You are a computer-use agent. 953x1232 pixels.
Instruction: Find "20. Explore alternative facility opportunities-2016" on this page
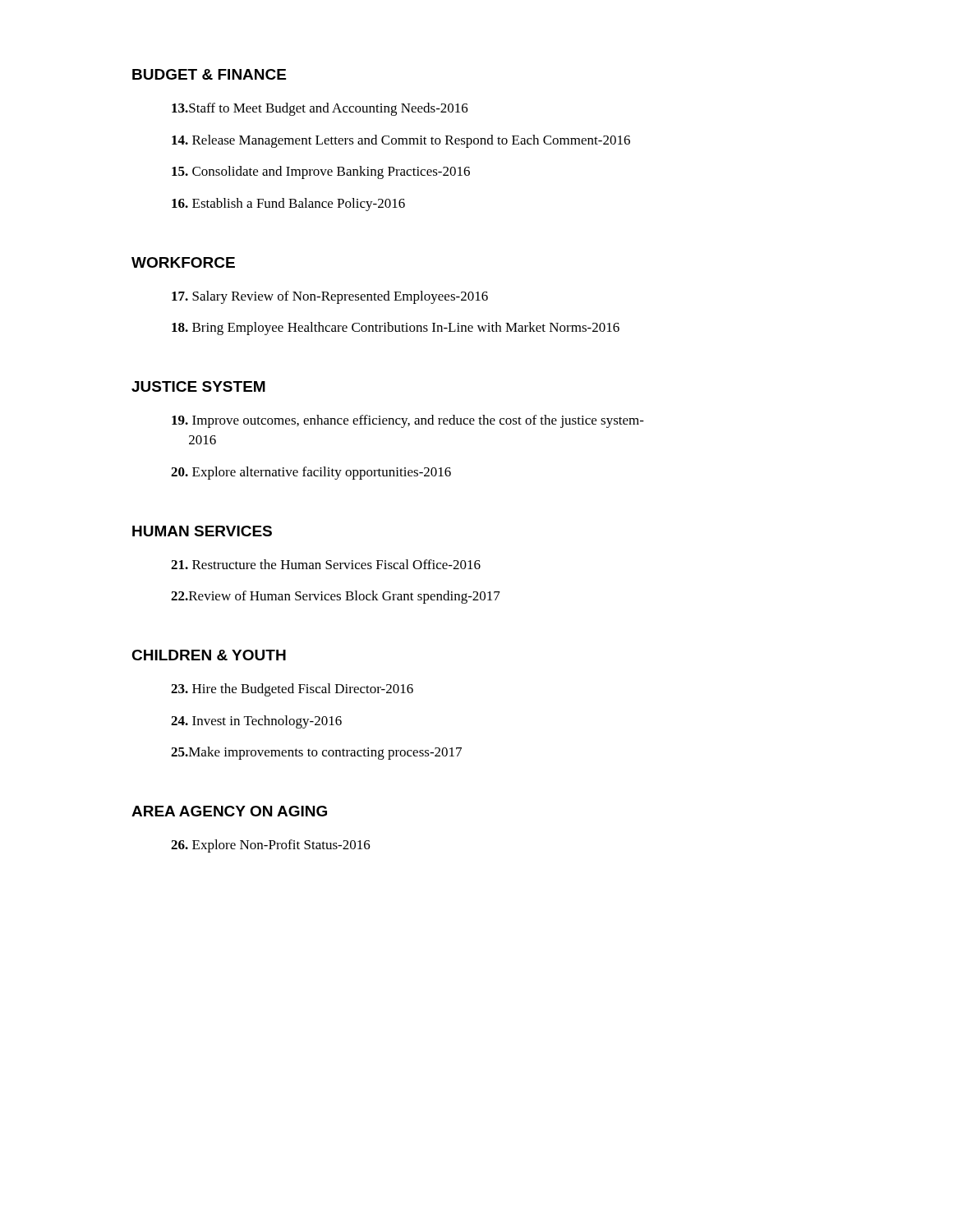point(311,472)
